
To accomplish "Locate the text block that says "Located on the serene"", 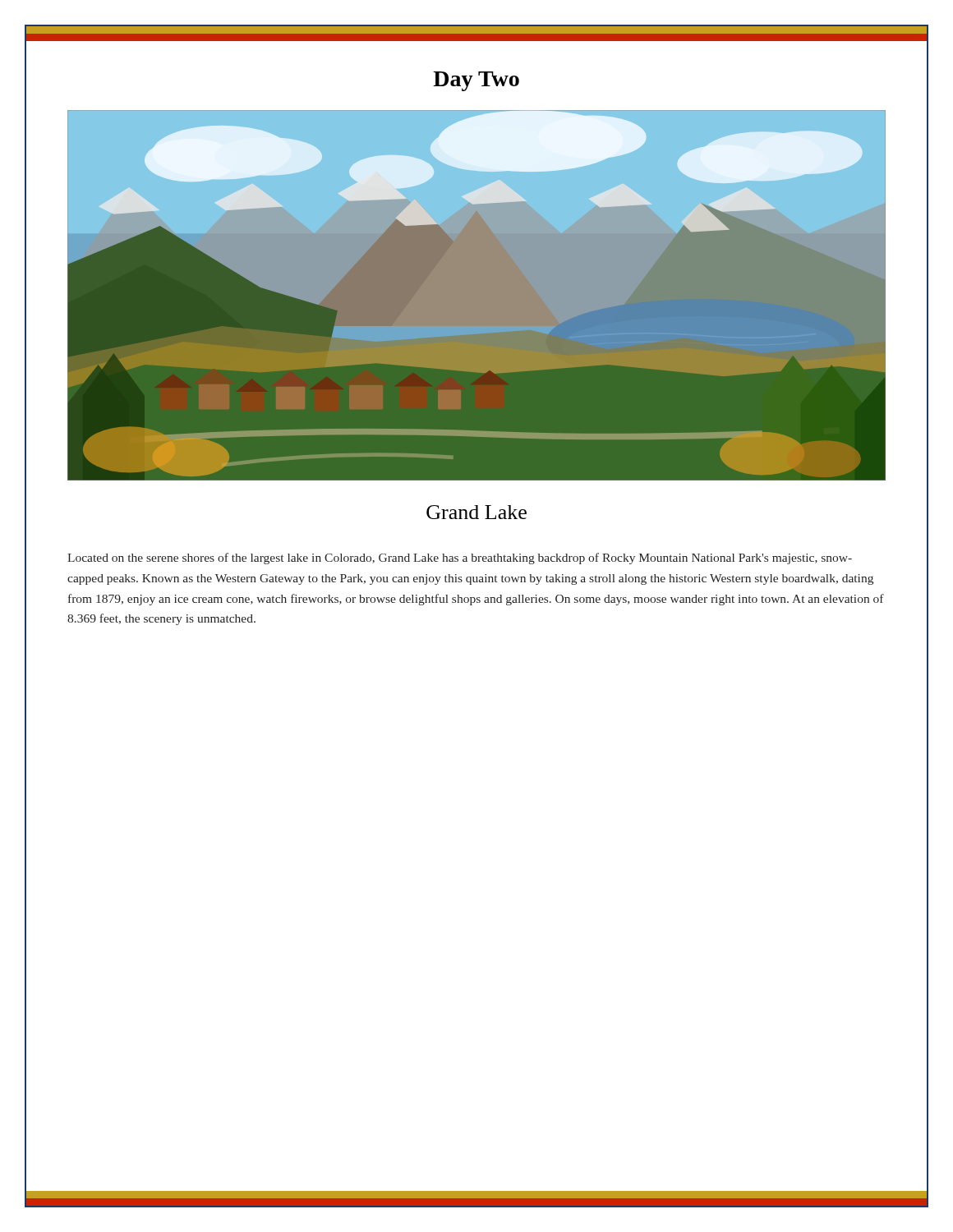I will tap(476, 589).
